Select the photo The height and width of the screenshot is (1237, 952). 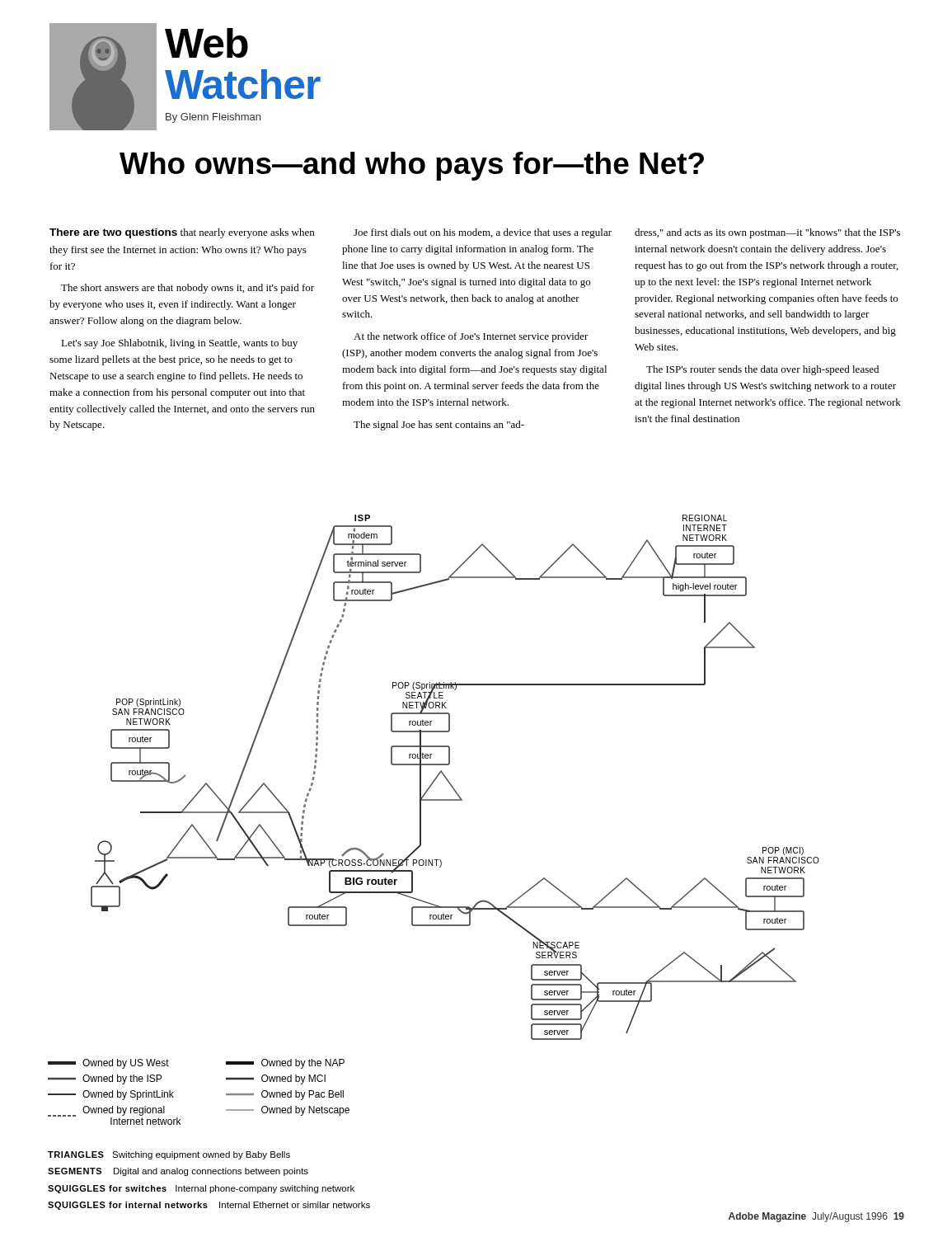click(x=103, y=77)
